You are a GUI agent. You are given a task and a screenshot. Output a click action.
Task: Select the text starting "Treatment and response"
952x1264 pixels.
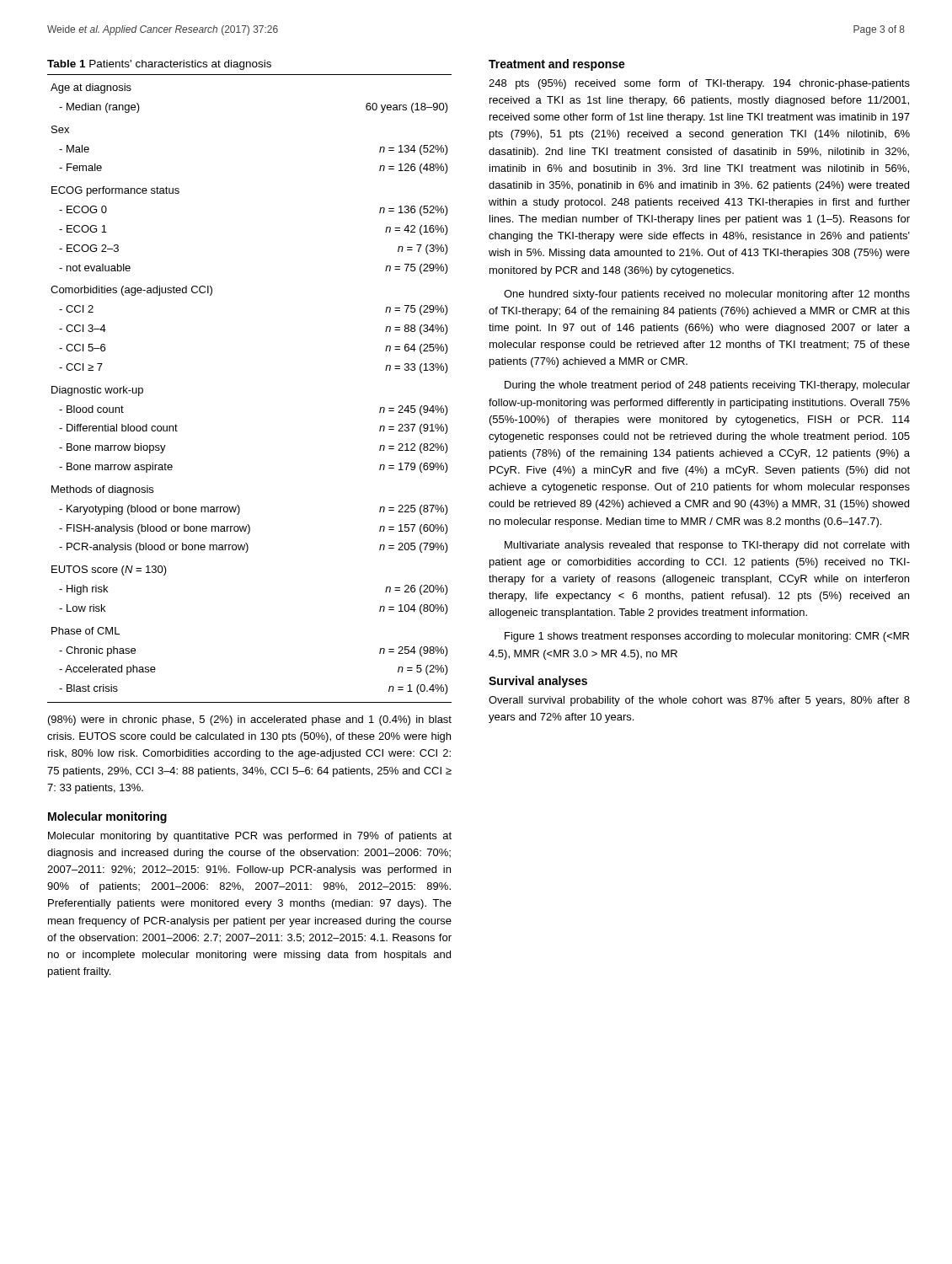[557, 64]
